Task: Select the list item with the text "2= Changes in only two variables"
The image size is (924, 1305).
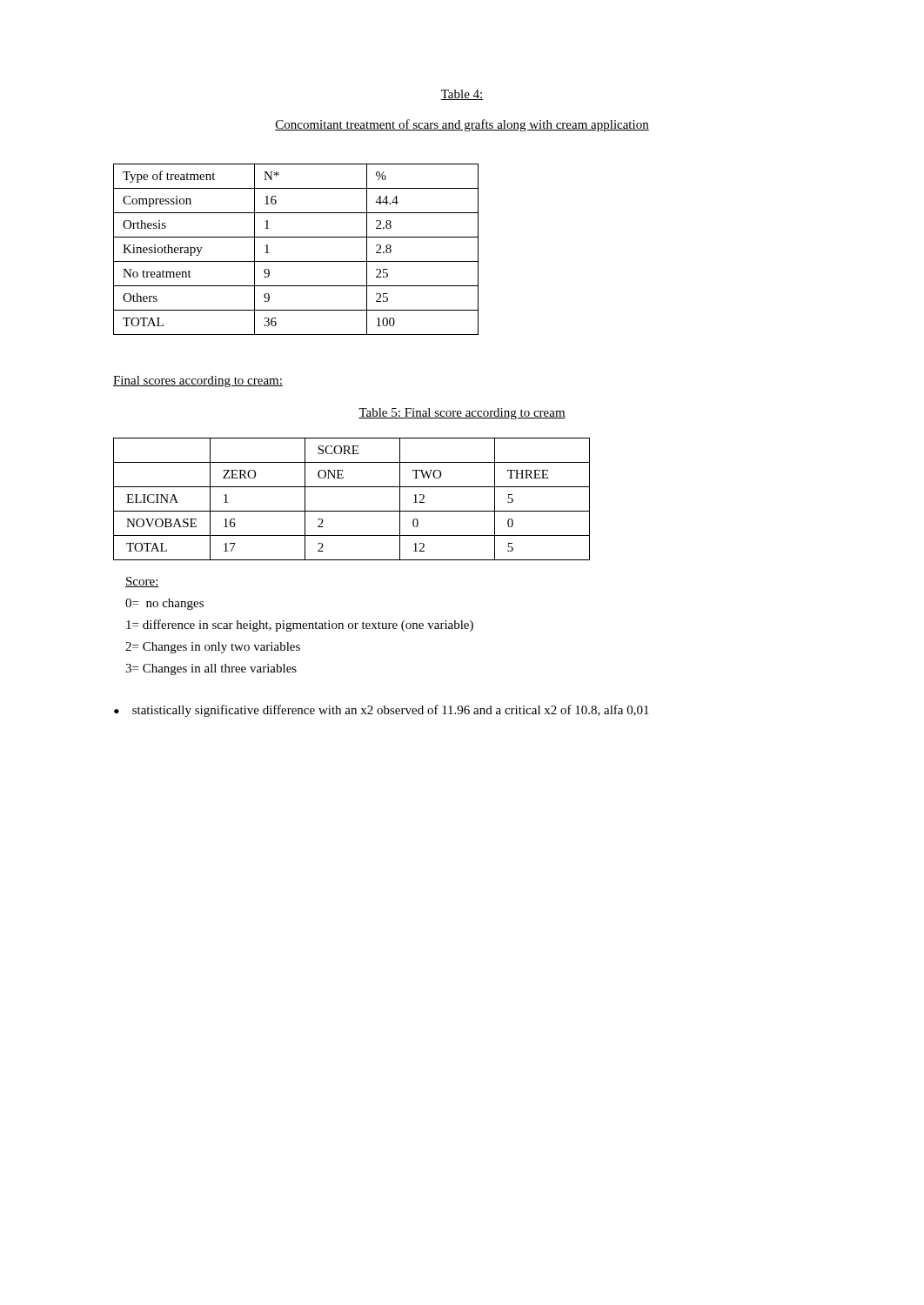Action: click(x=213, y=648)
